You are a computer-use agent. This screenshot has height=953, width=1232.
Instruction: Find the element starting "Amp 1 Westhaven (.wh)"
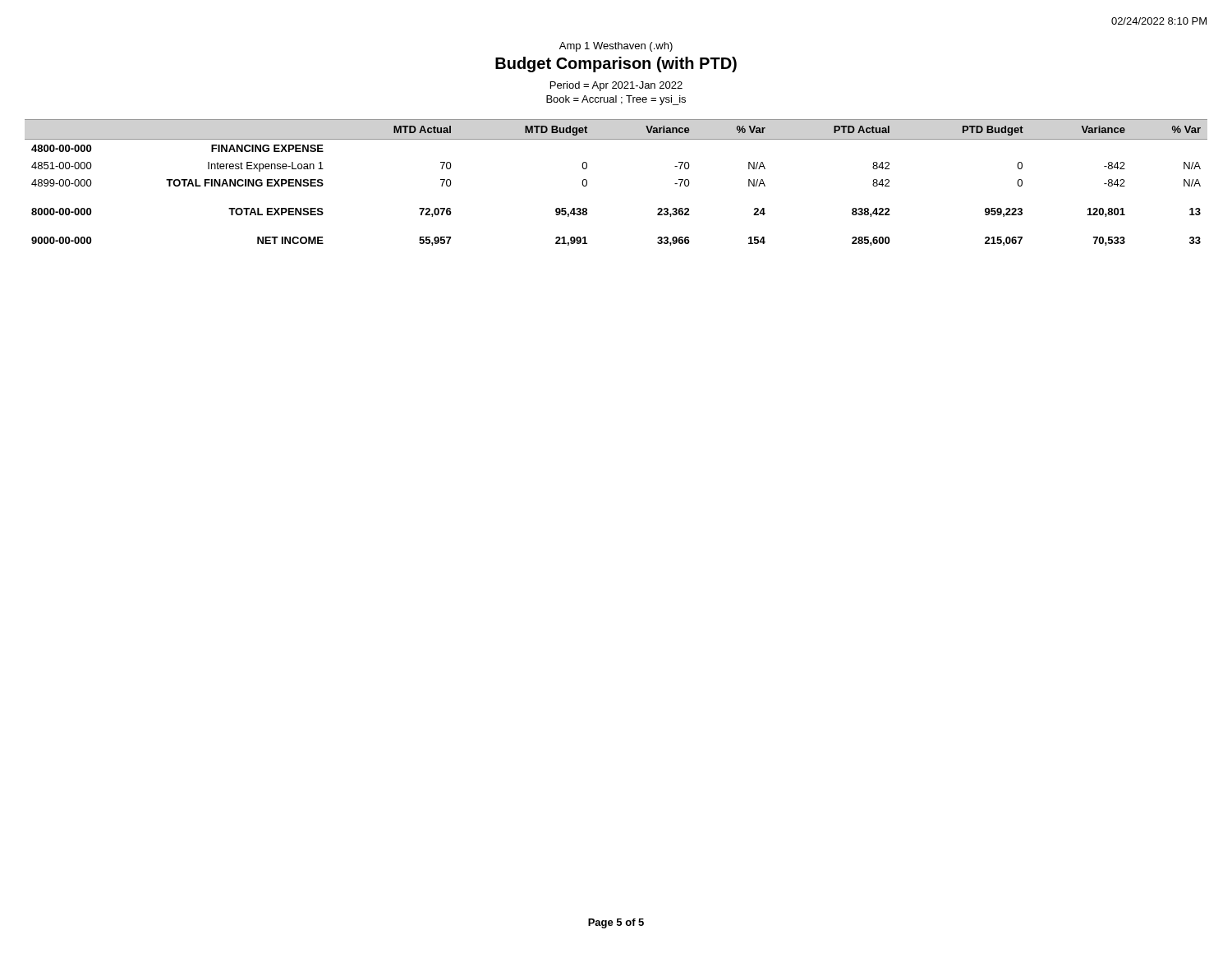pos(616,46)
